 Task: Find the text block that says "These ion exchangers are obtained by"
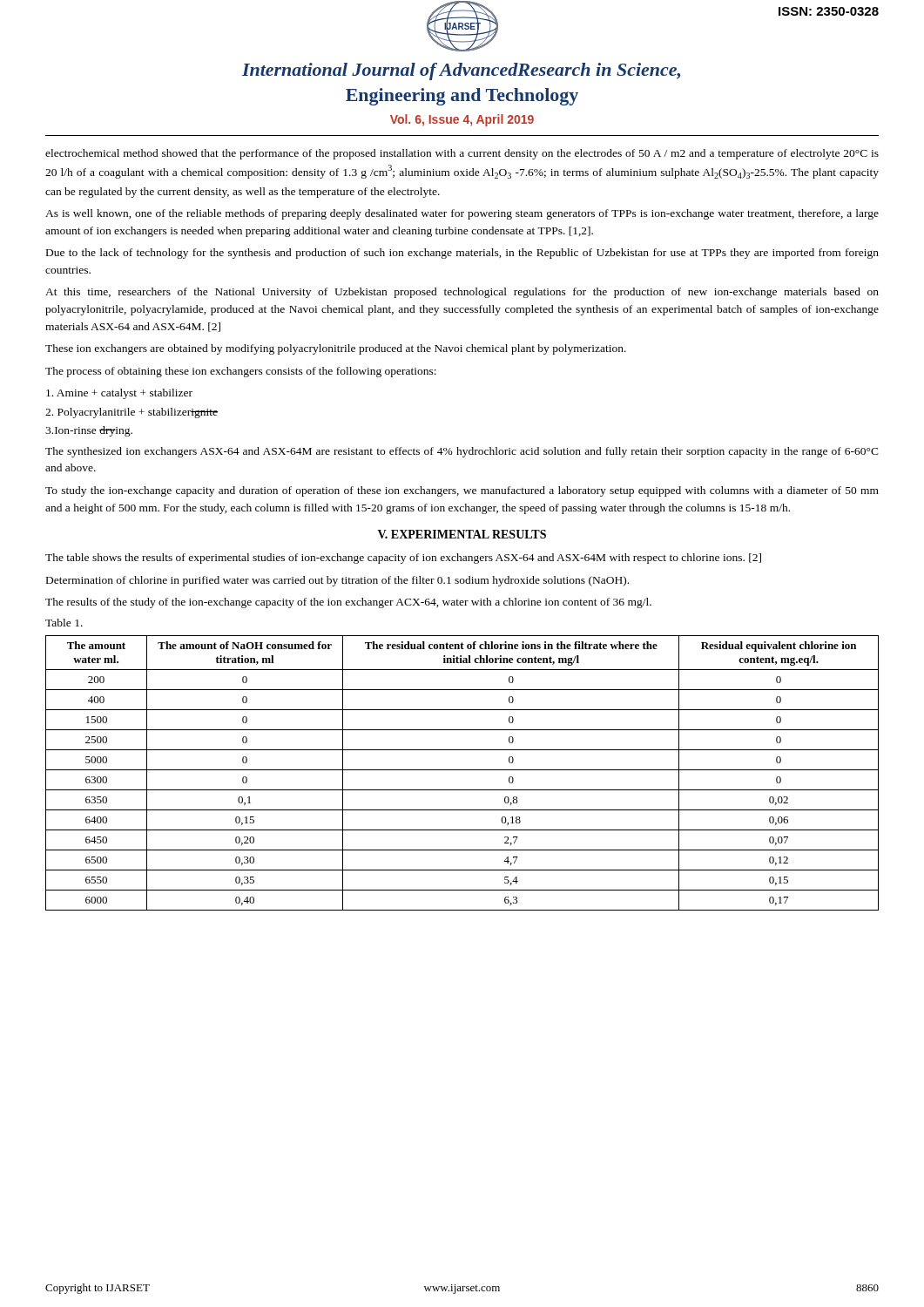click(336, 348)
